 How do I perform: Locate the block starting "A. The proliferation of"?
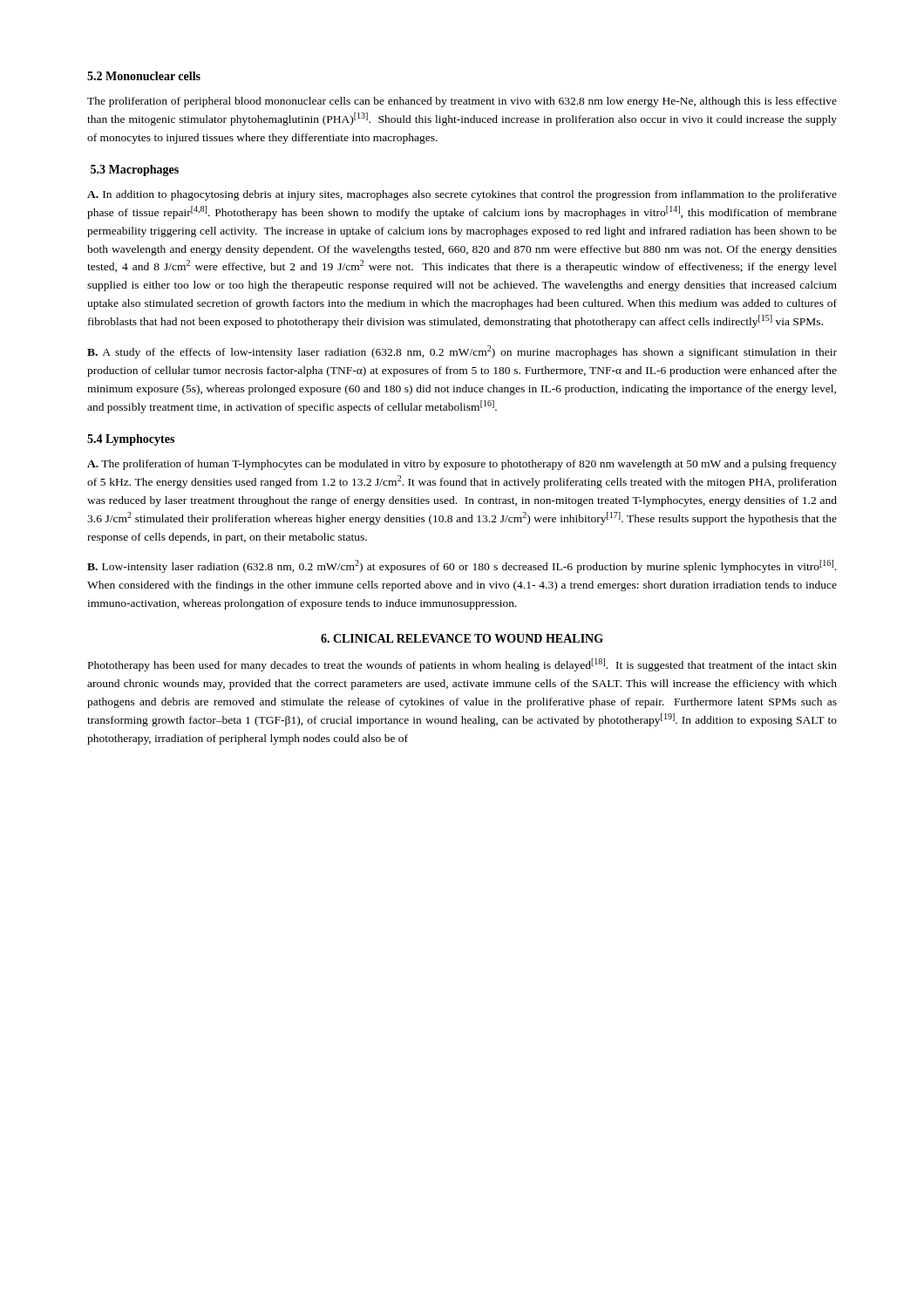point(462,500)
